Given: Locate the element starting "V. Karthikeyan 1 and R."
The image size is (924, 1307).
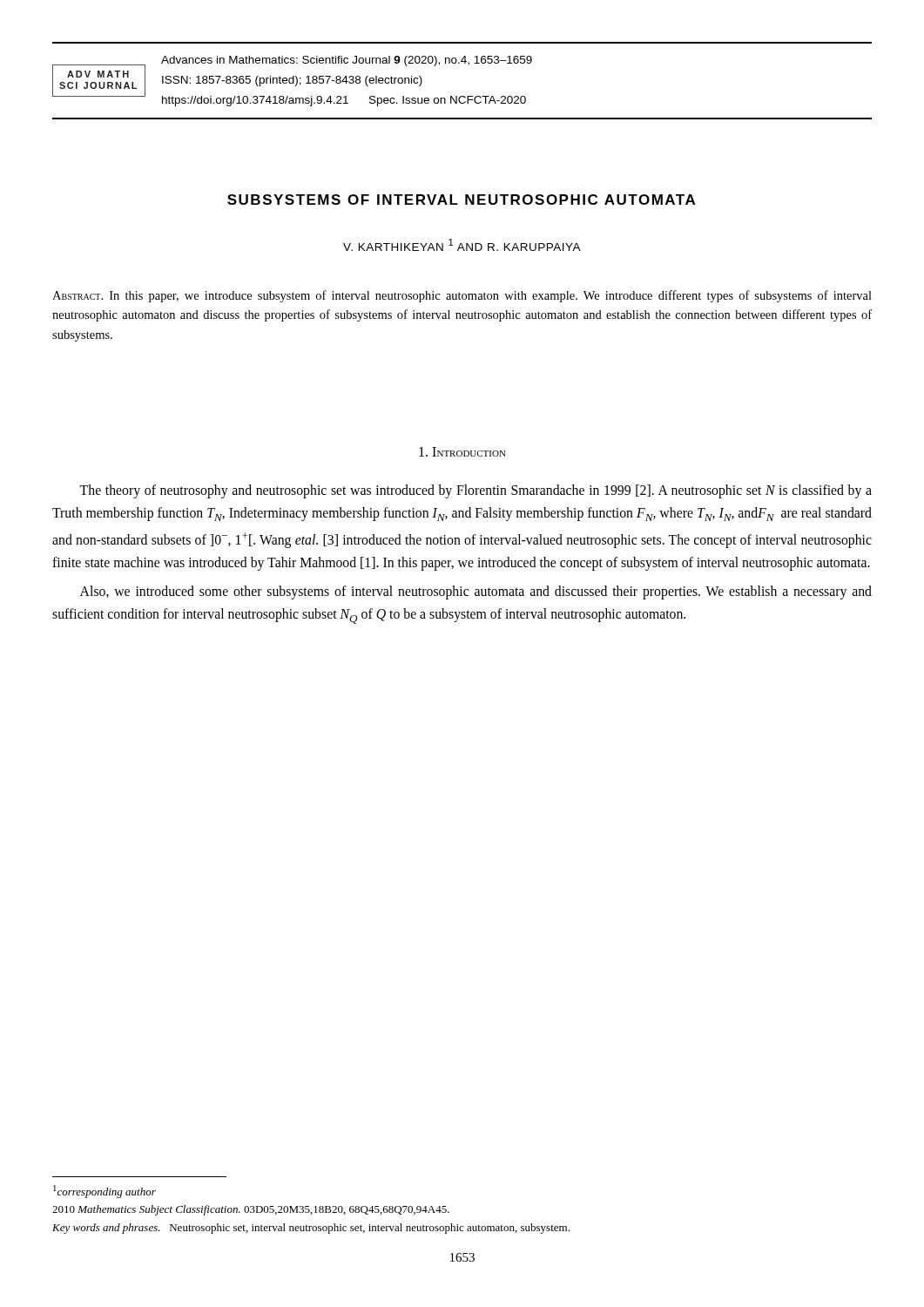Looking at the screenshot, I should pos(462,245).
